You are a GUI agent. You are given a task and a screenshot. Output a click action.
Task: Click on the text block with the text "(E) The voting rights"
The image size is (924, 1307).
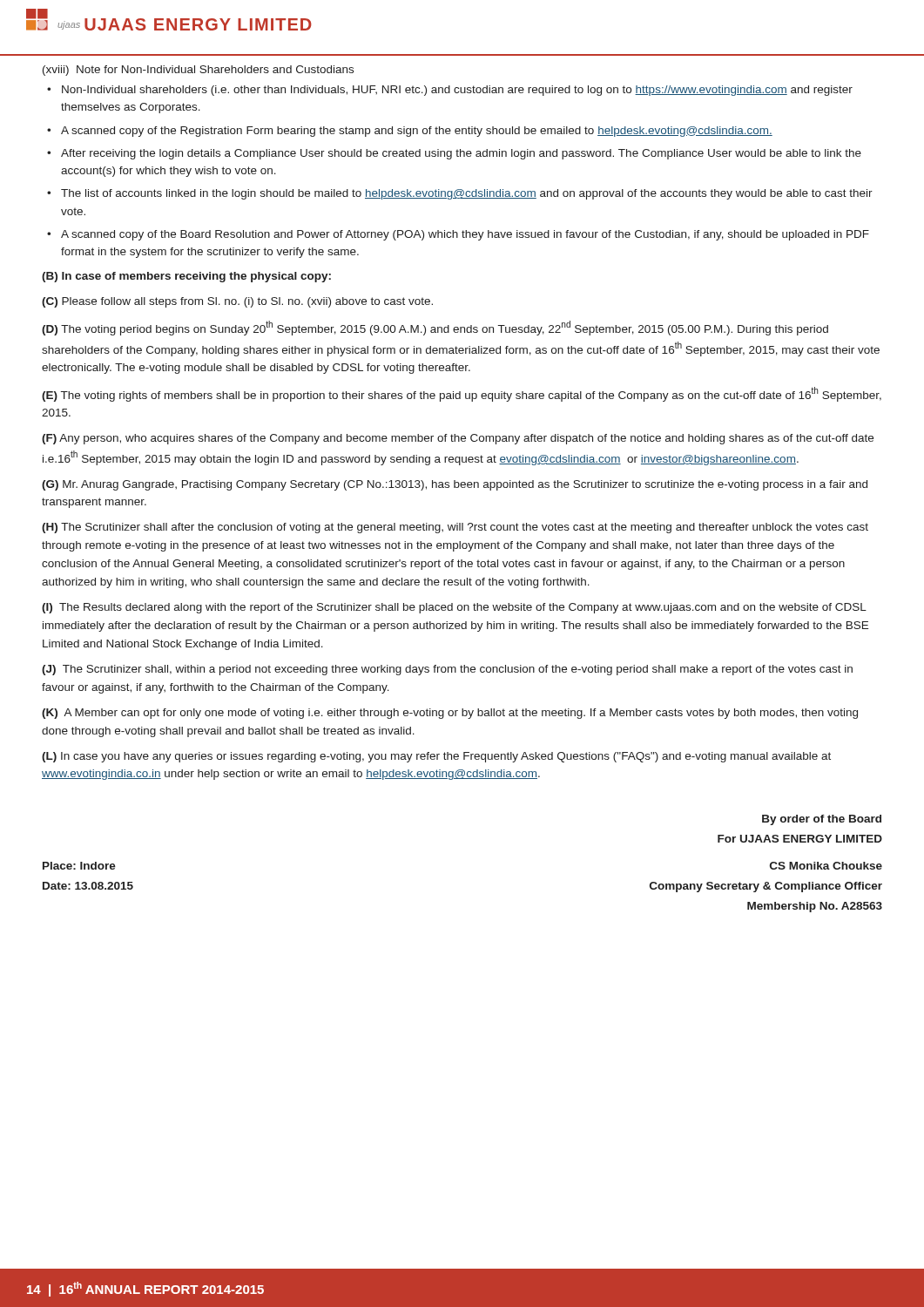point(462,403)
